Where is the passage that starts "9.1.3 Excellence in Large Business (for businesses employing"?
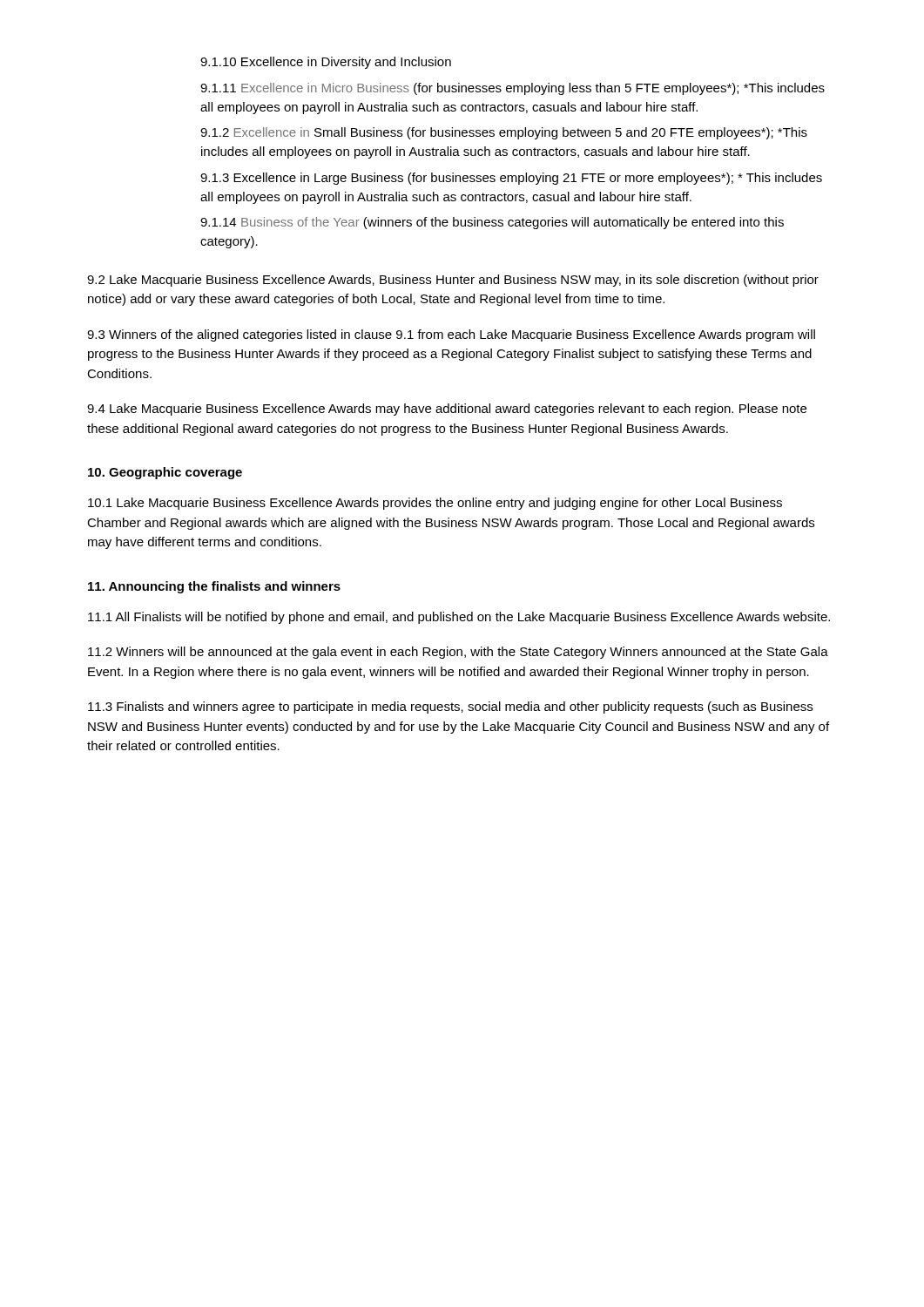 [x=511, y=187]
